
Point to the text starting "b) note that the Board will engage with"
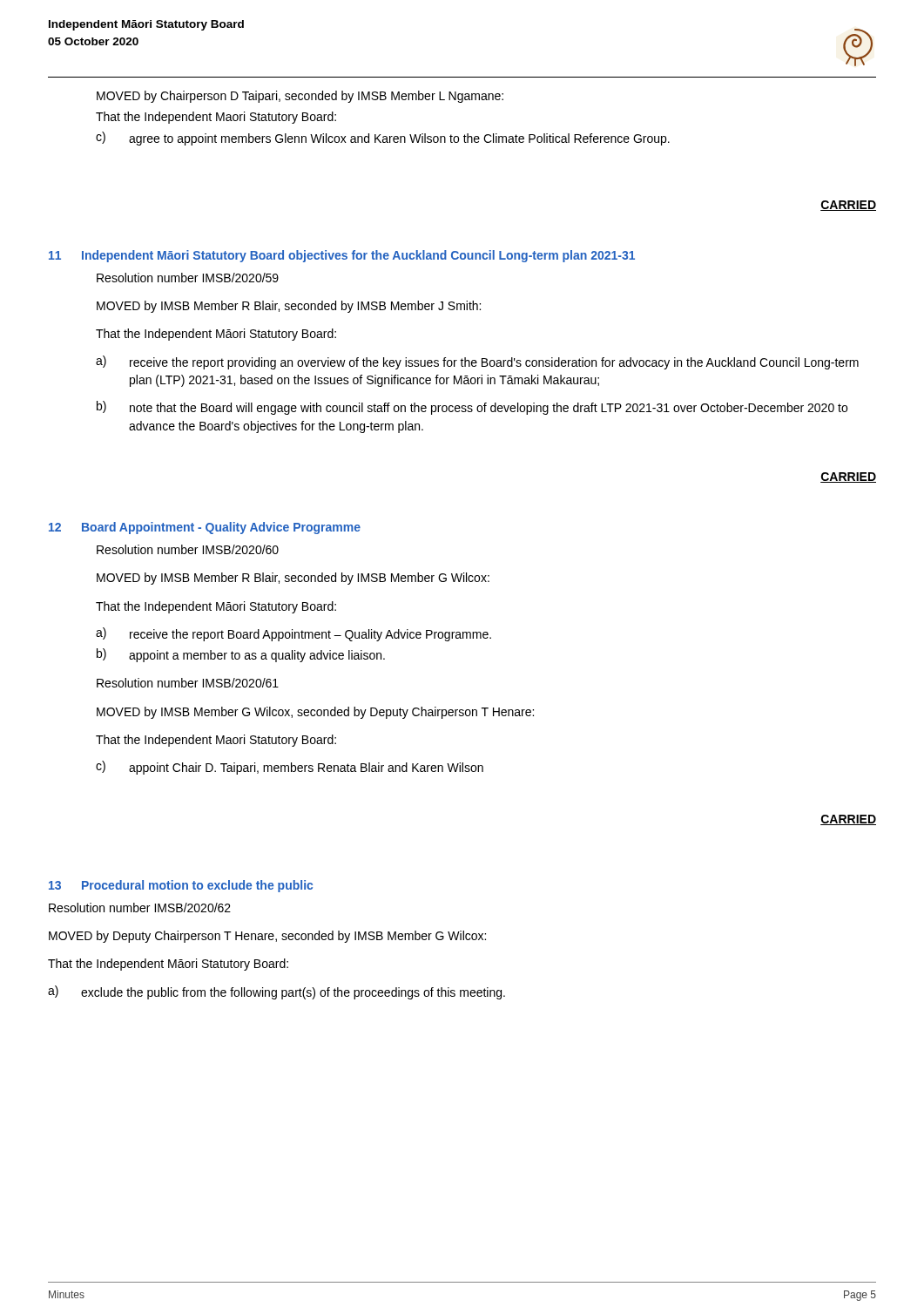click(486, 417)
